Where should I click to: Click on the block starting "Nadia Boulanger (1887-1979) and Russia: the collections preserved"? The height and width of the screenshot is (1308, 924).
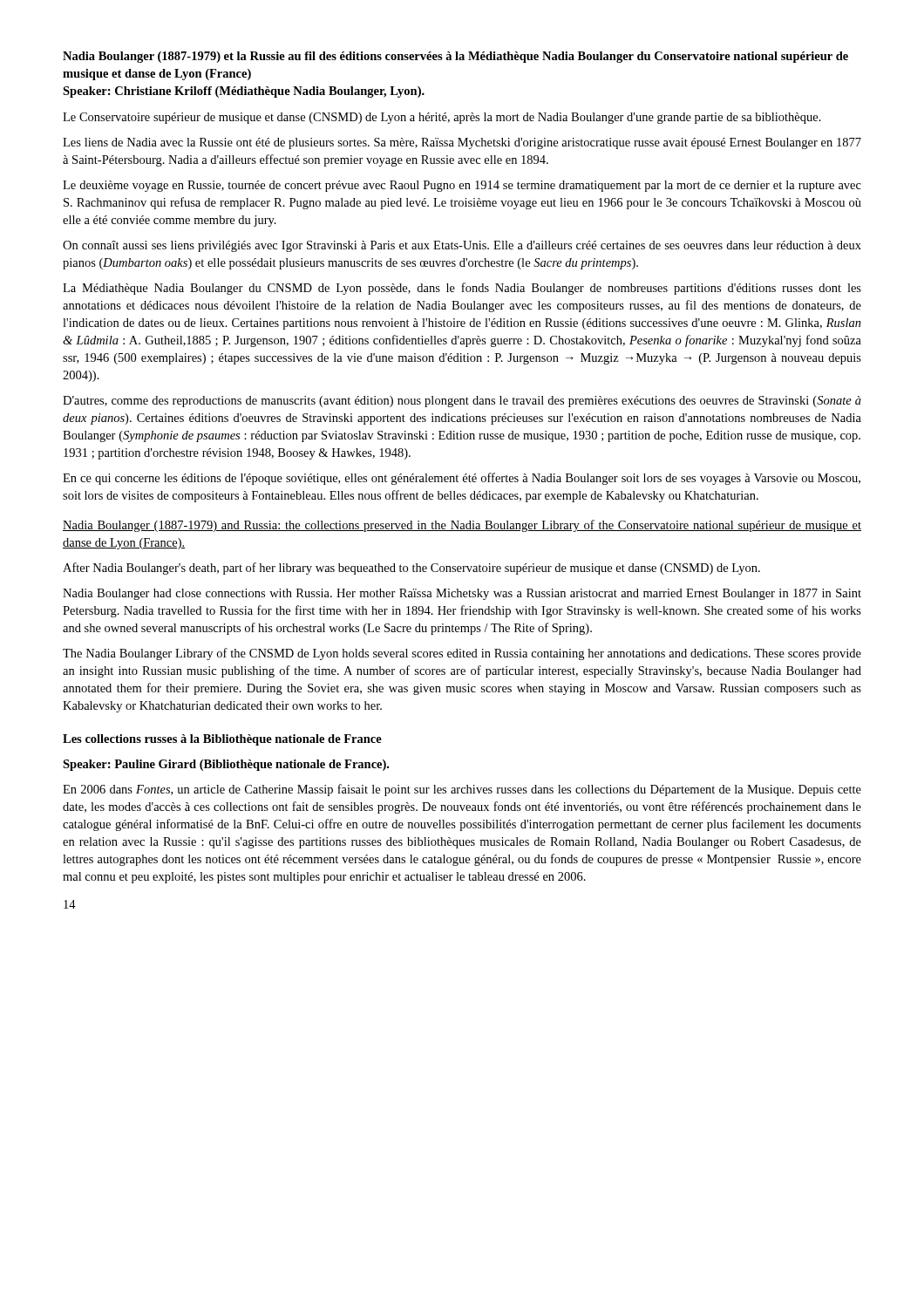(x=462, y=534)
